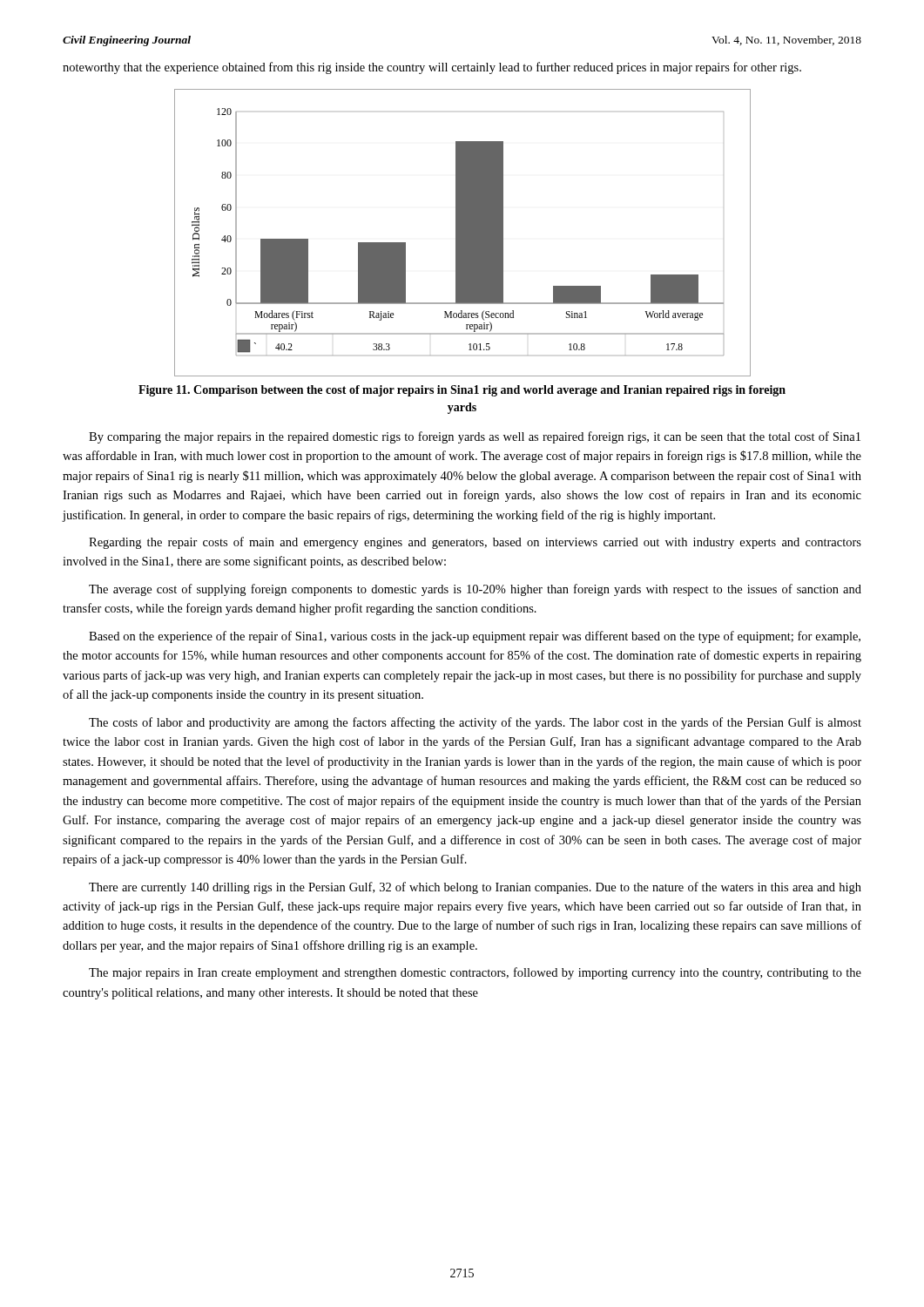Viewport: 924px width, 1307px height.
Task: Point to the text starting "By comparing the"
Action: coord(462,475)
